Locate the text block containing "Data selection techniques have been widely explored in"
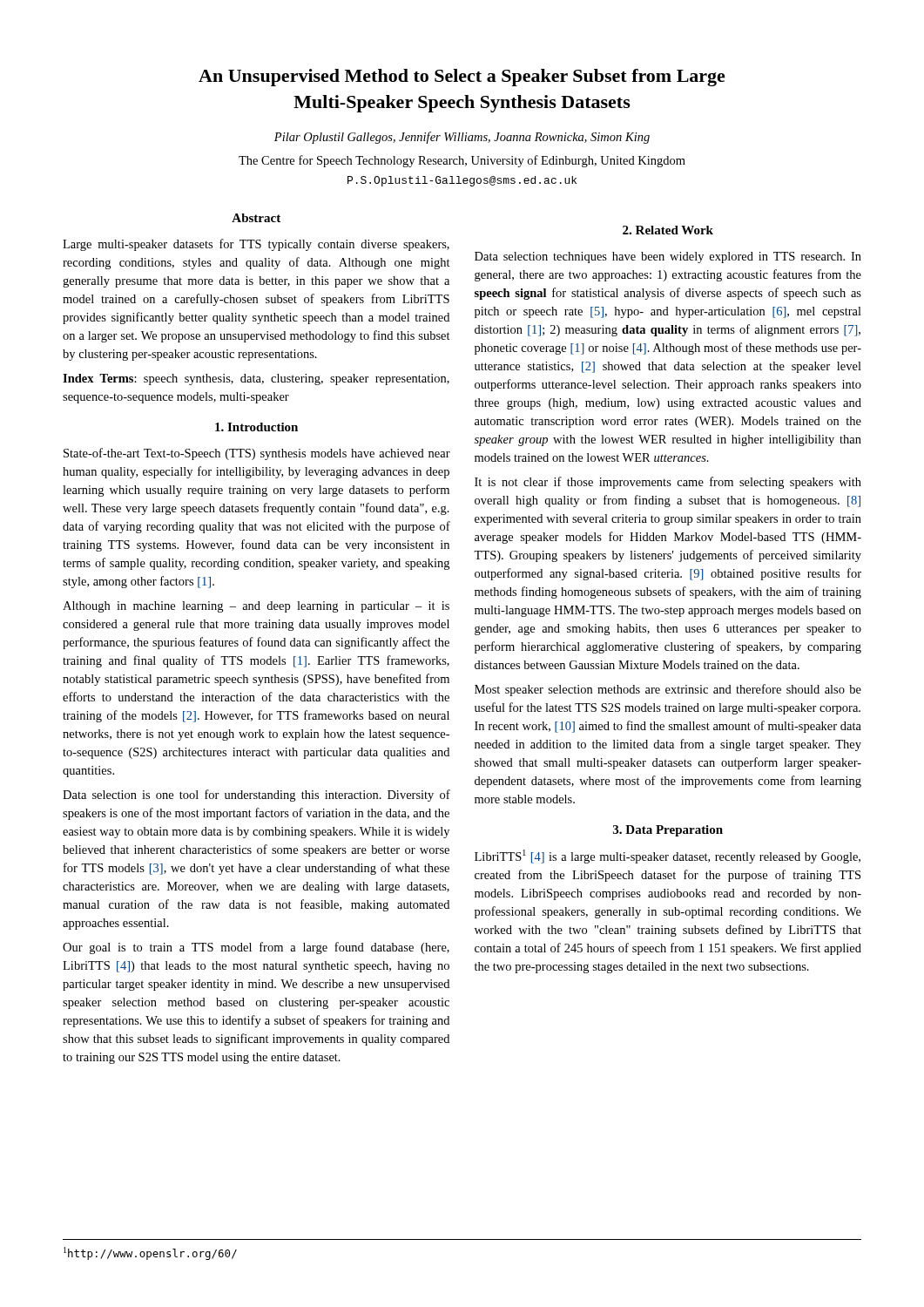 click(668, 528)
